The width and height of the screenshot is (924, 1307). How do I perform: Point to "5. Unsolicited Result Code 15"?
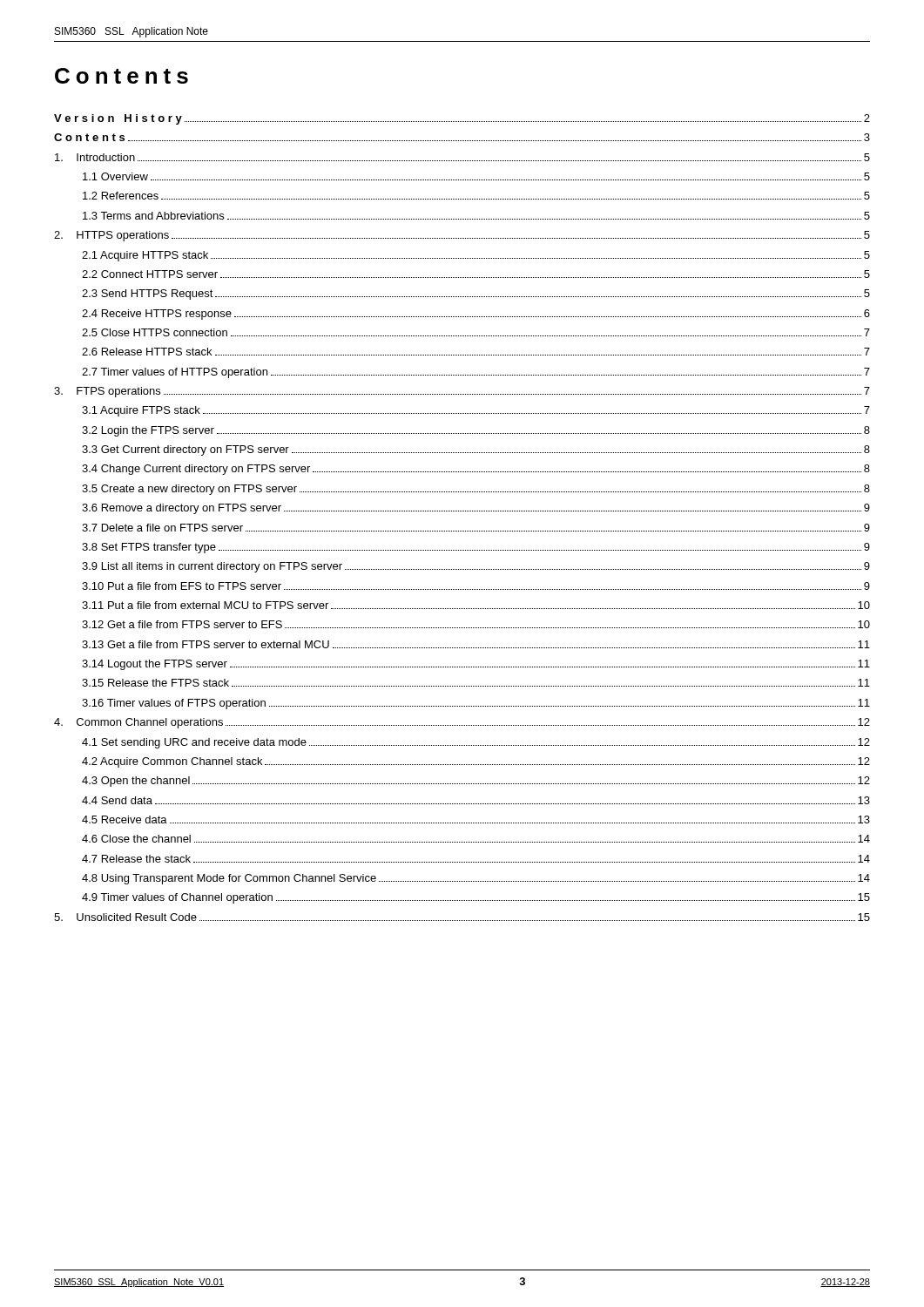[x=462, y=917]
